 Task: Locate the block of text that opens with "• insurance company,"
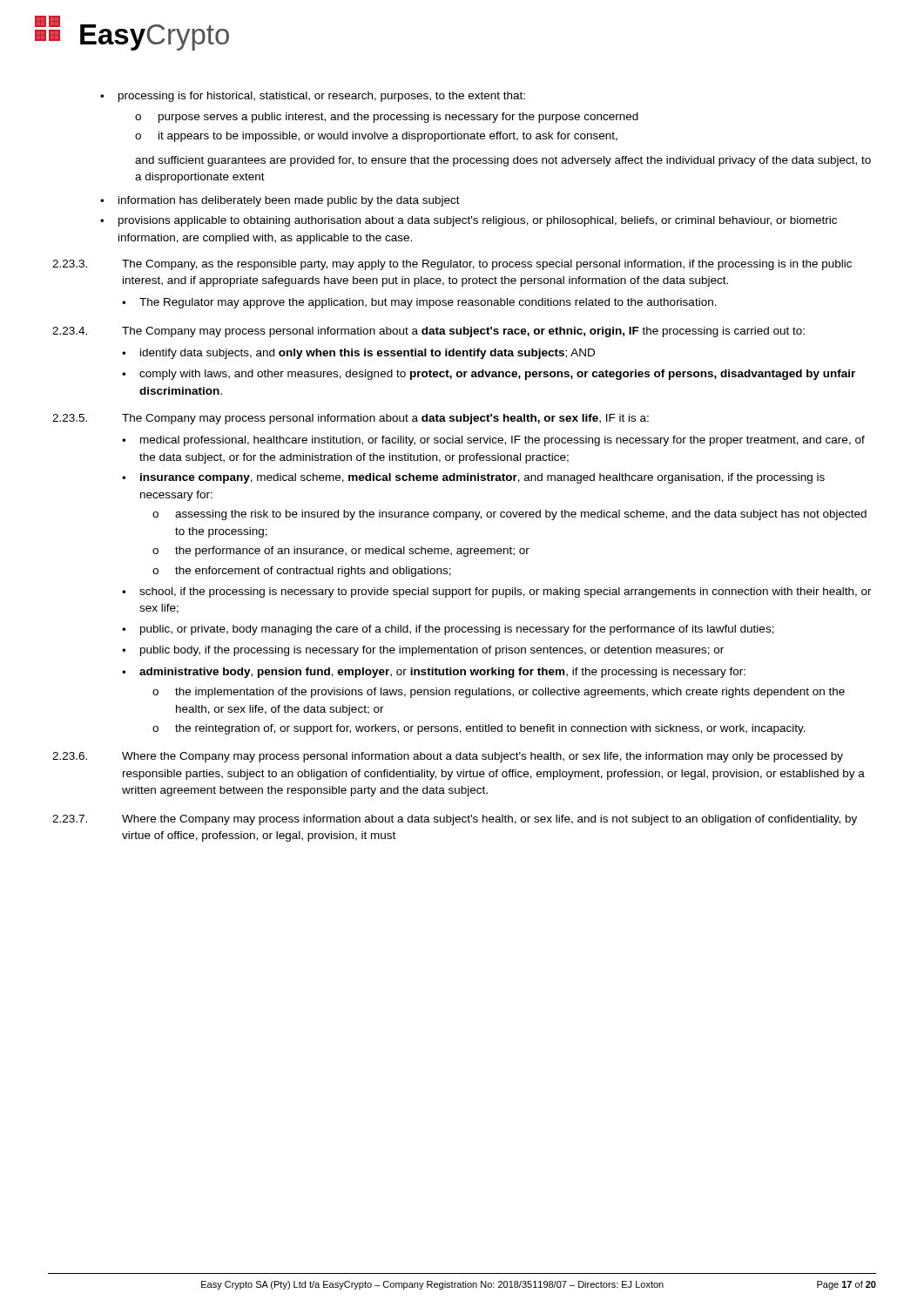(x=499, y=486)
